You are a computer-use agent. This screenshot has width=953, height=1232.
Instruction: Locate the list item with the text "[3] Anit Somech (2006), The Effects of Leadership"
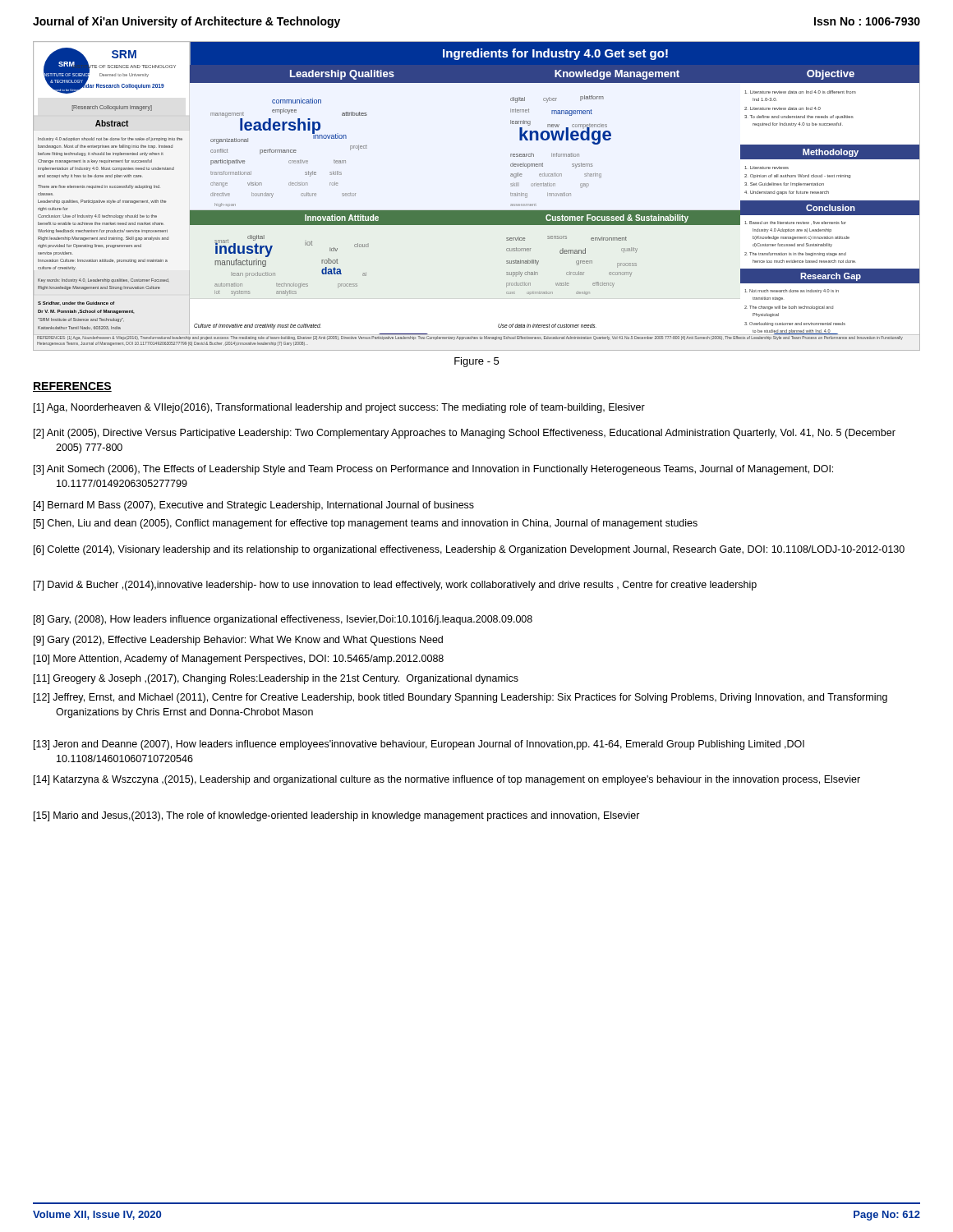pos(434,476)
